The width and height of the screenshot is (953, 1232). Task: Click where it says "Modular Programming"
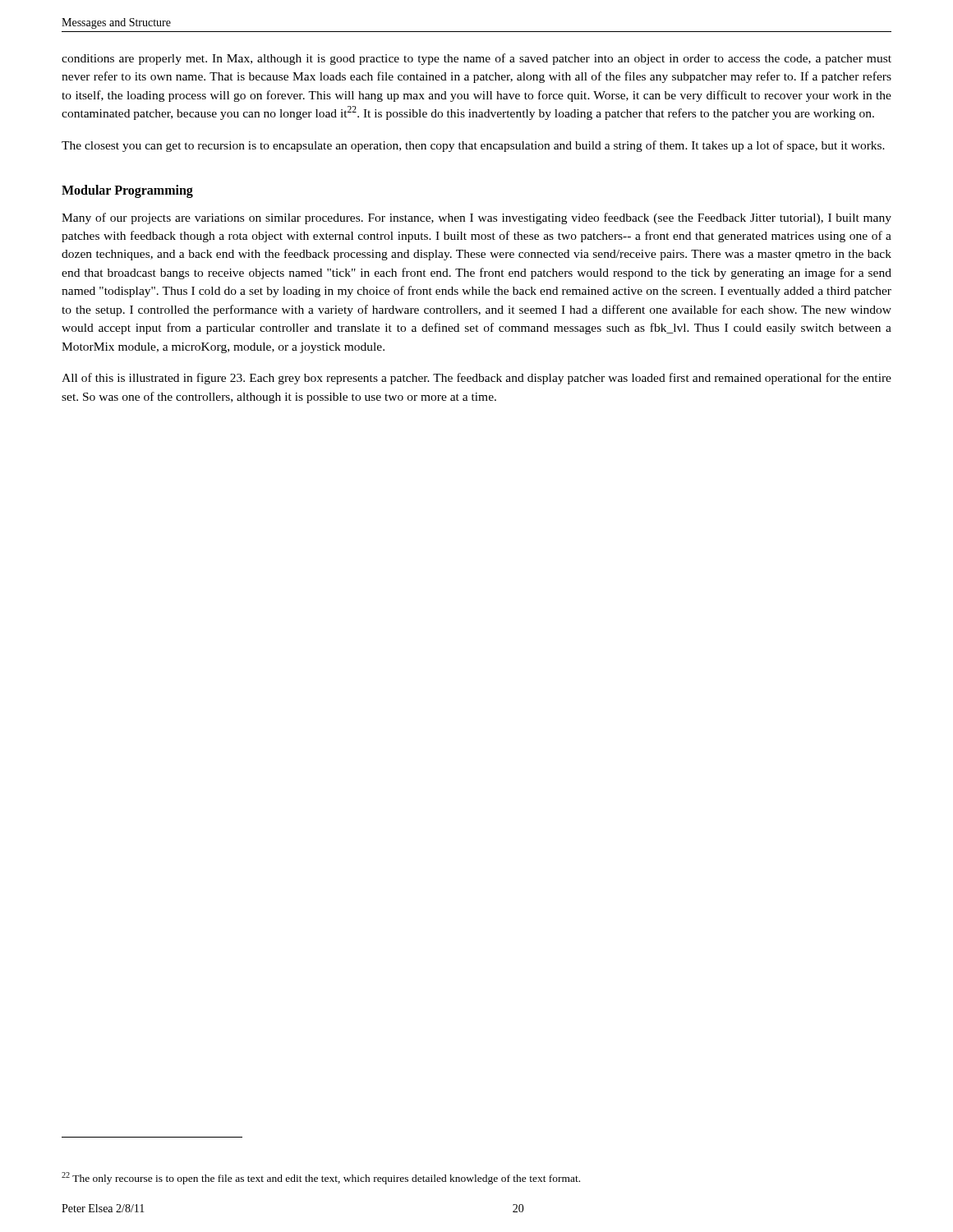click(127, 190)
